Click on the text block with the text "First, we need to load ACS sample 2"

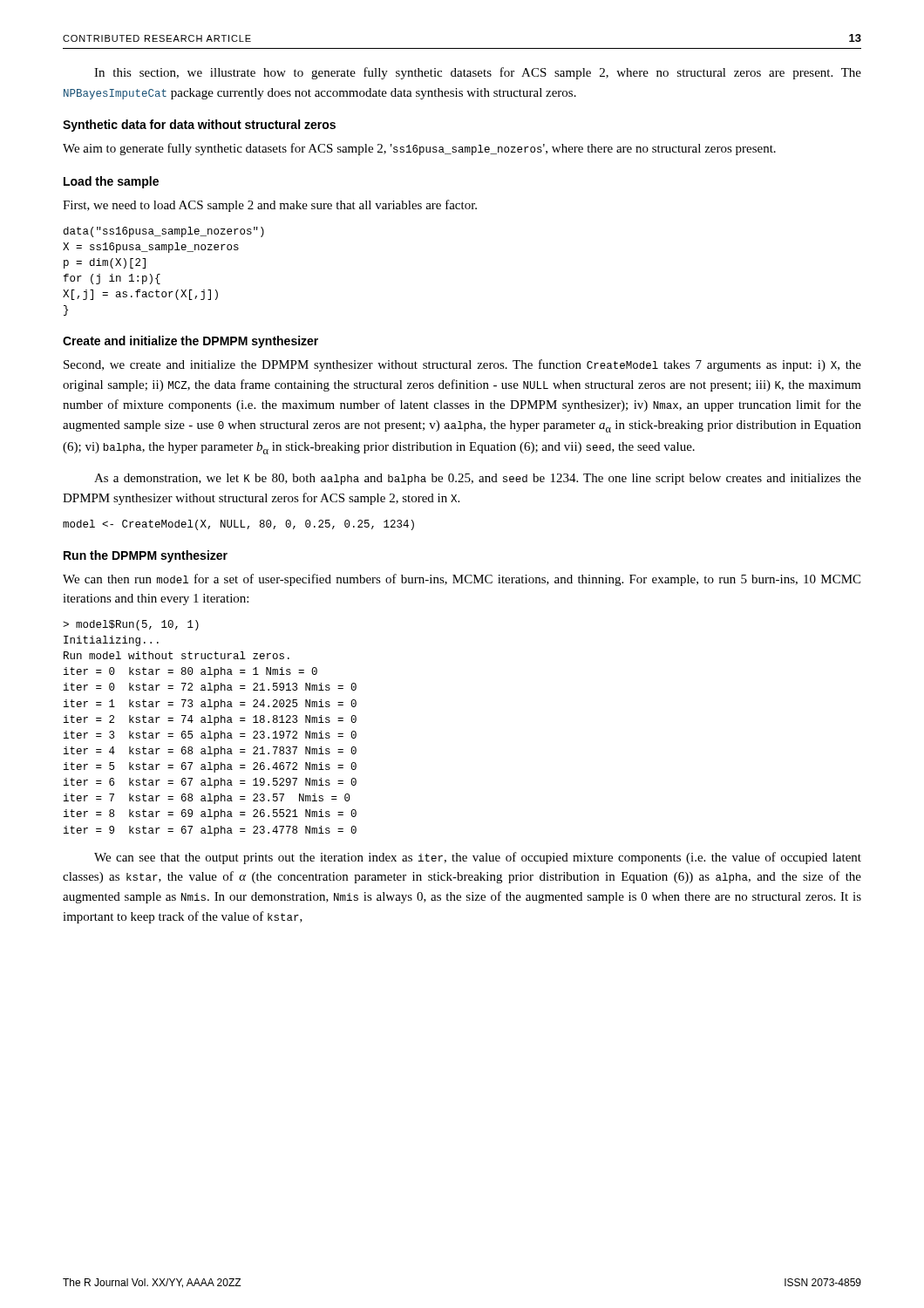[462, 205]
